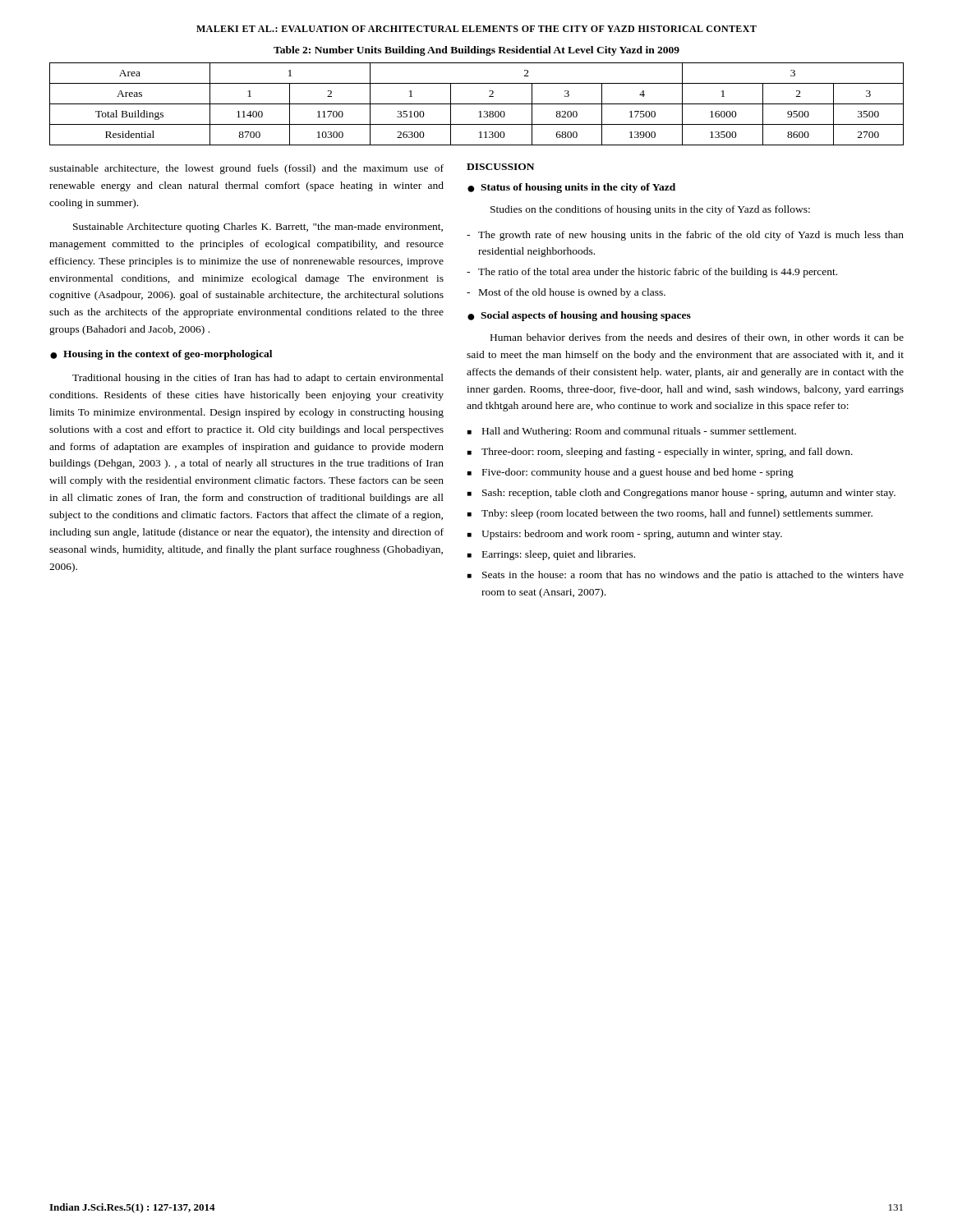The height and width of the screenshot is (1232, 953).
Task: Click on the caption that reads "Table 2: Number Units"
Action: click(476, 50)
